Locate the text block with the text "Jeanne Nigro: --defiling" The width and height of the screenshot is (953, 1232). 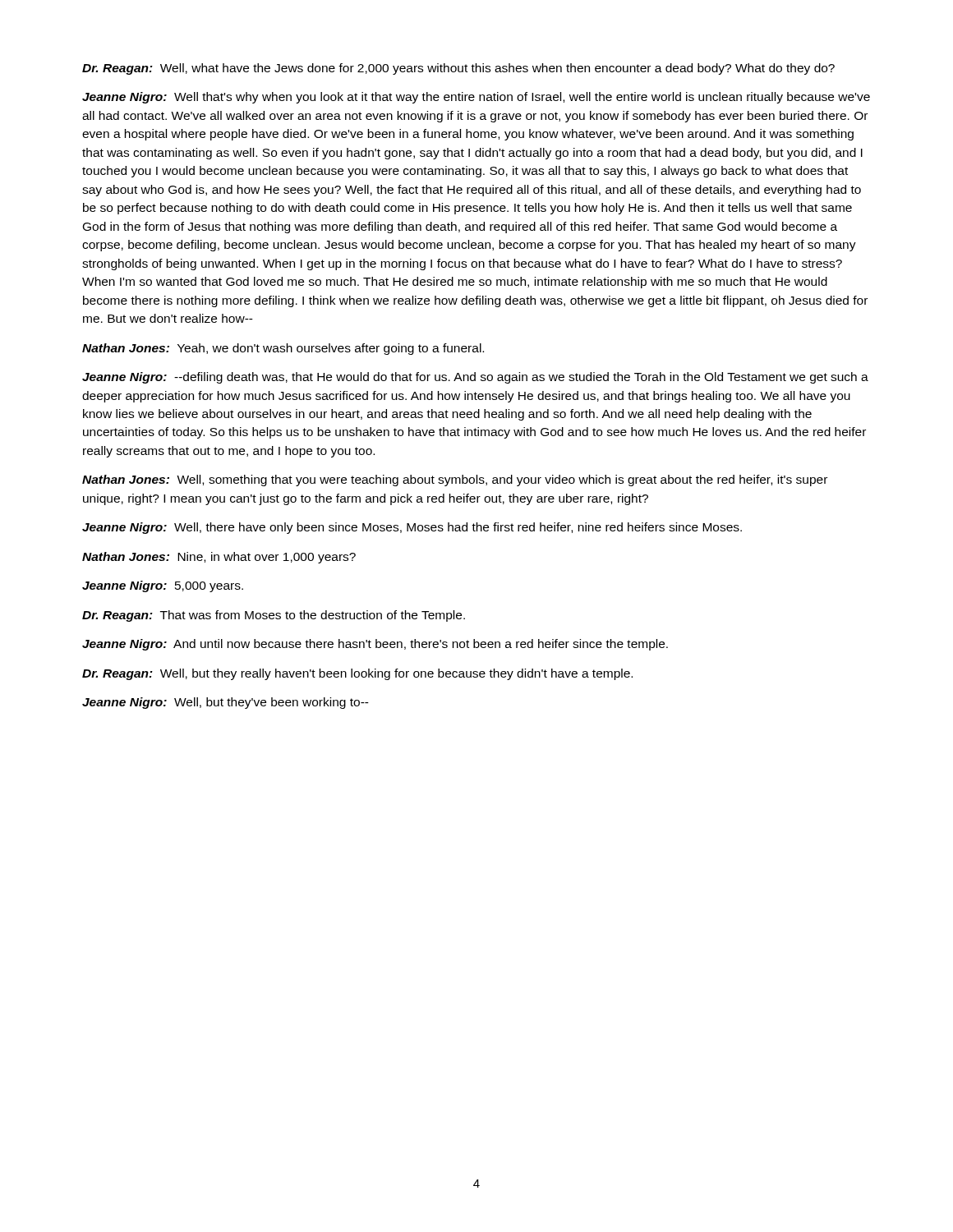[x=475, y=414]
